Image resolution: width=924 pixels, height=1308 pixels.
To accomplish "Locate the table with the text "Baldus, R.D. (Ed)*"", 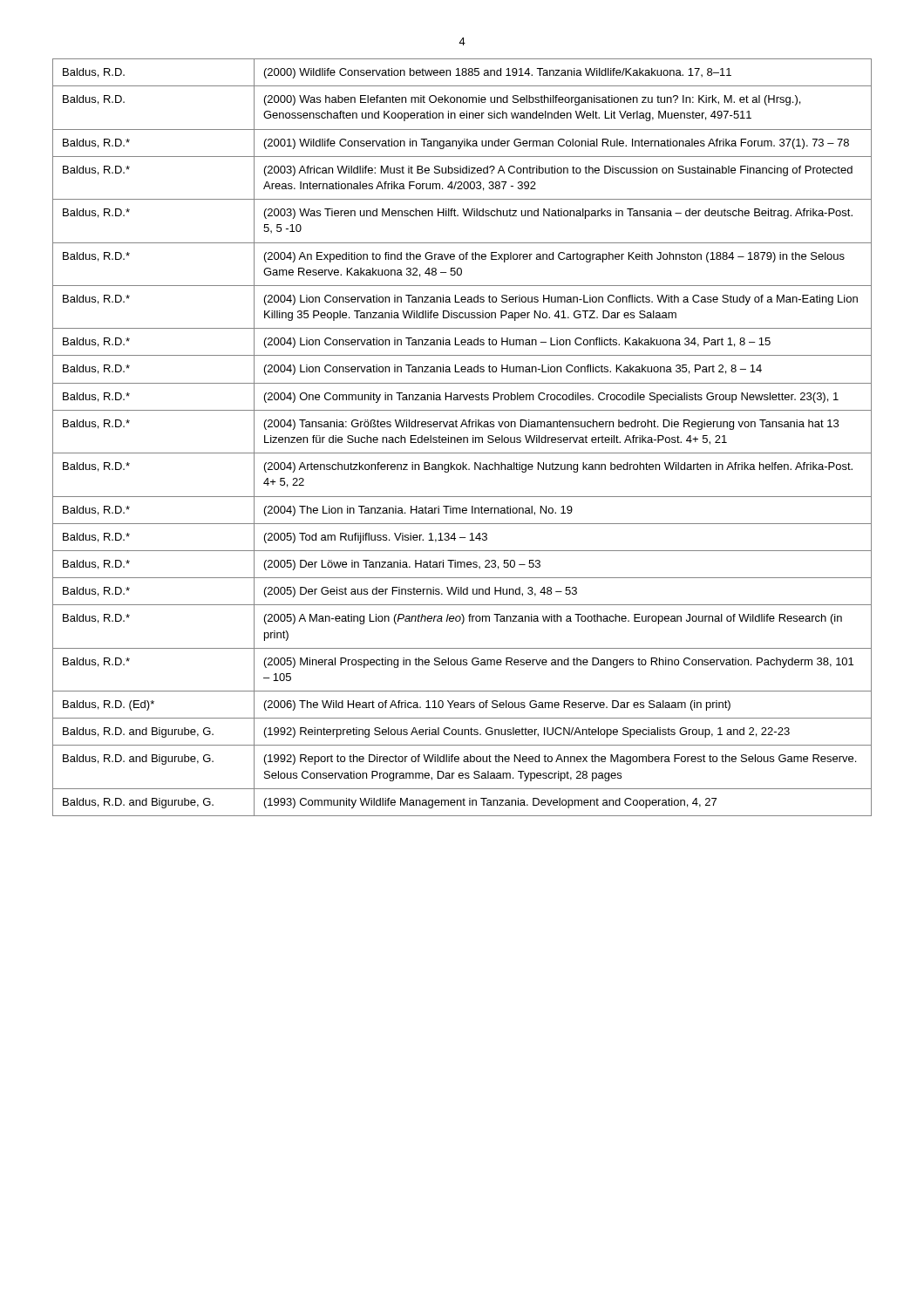I will pos(462,437).
